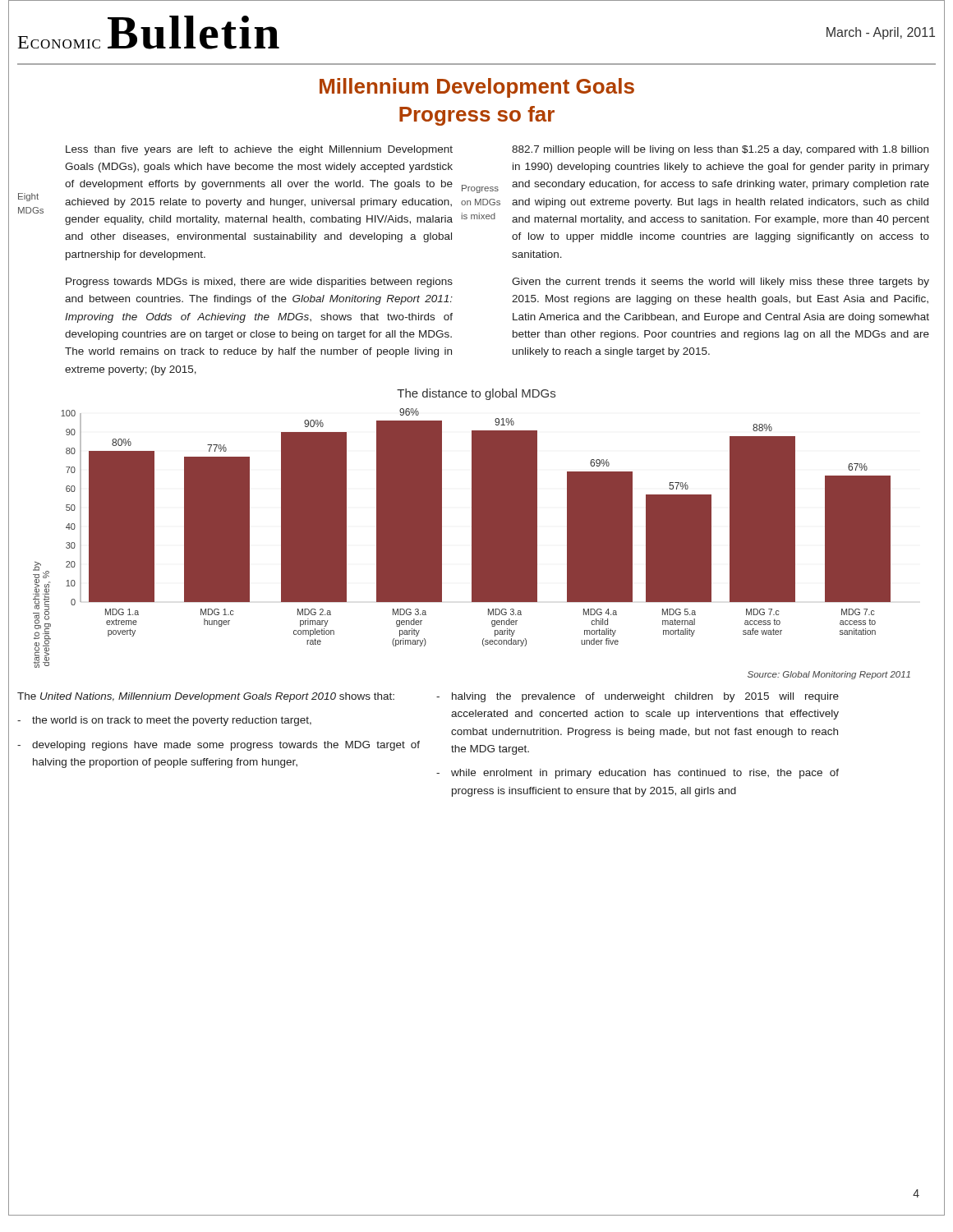Locate the text block that says "7 million people will be living"

click(x=721, y=201)
